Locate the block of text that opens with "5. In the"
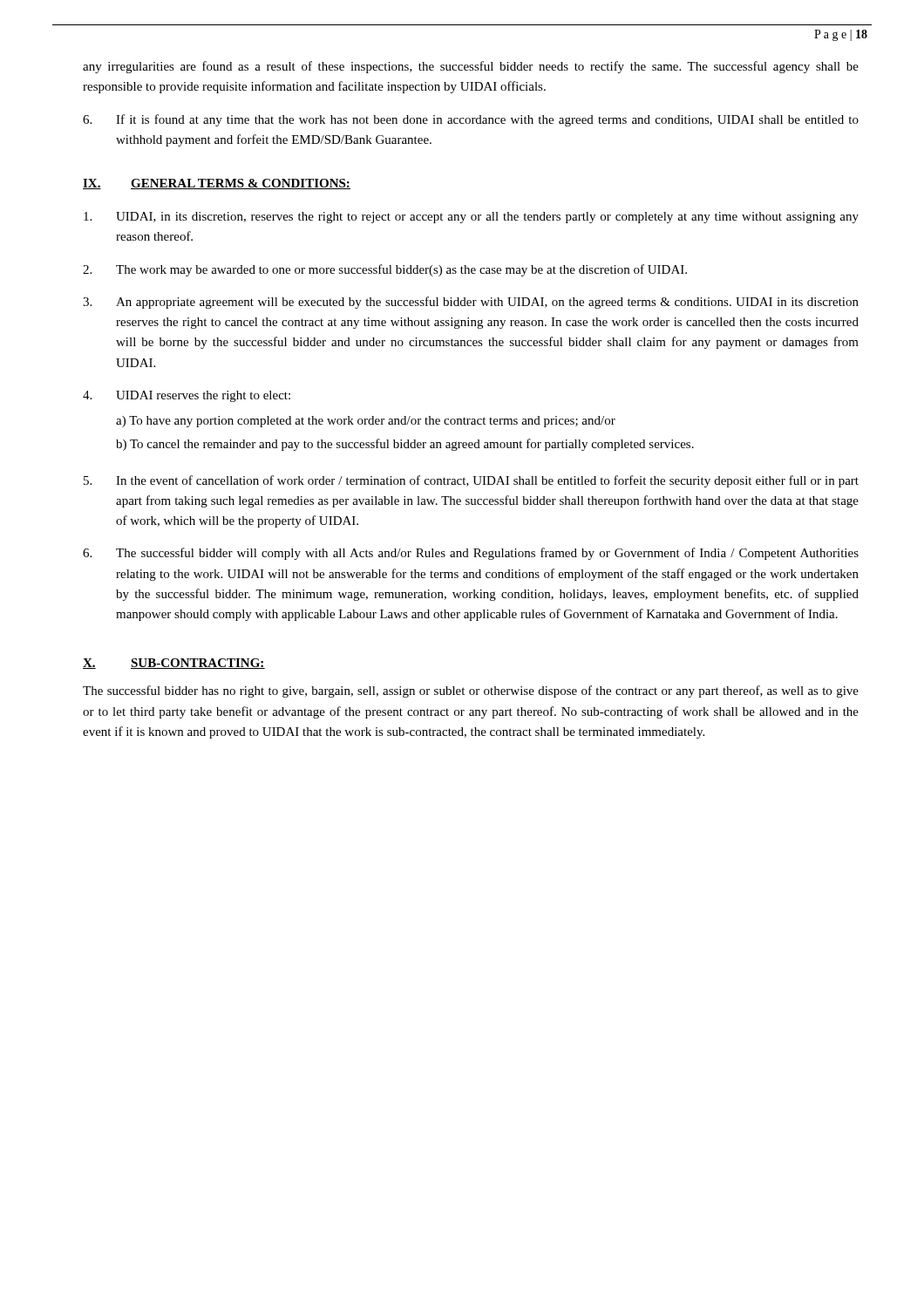 [471, 501]
